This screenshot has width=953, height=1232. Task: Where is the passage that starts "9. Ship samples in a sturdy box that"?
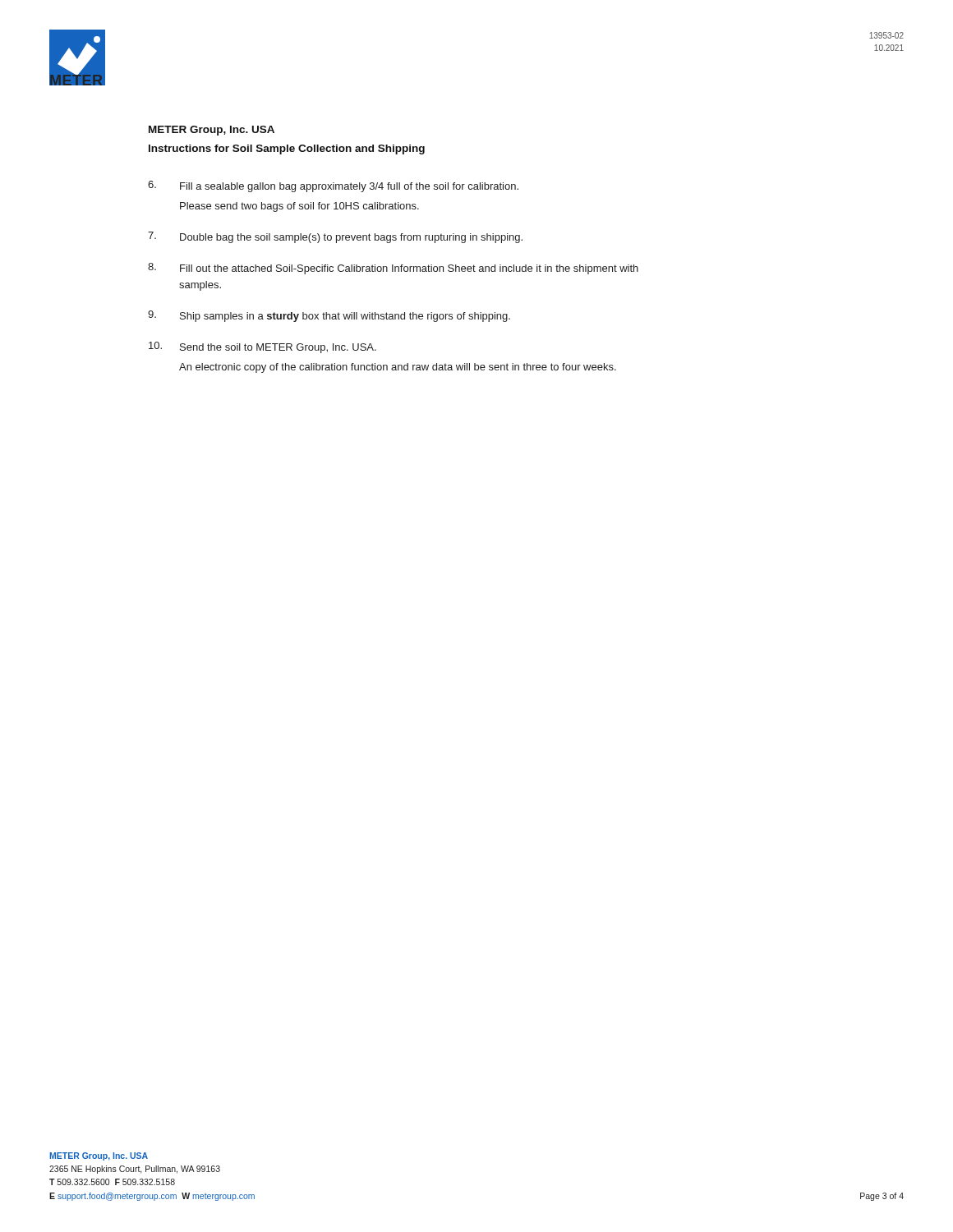click(x=329, y=316)
